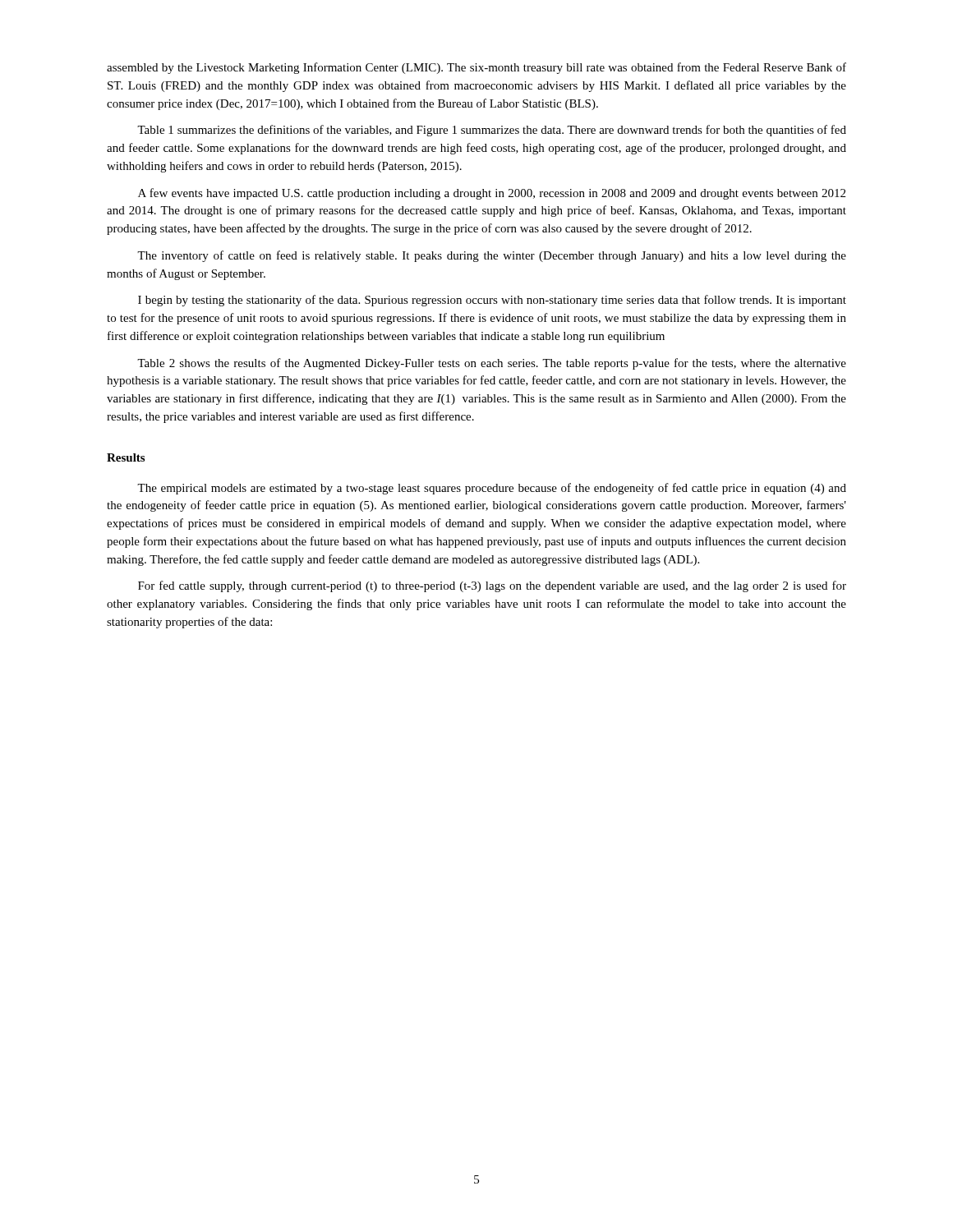Point to the element starting "I begin by testing the"

(x=476, y=318)
